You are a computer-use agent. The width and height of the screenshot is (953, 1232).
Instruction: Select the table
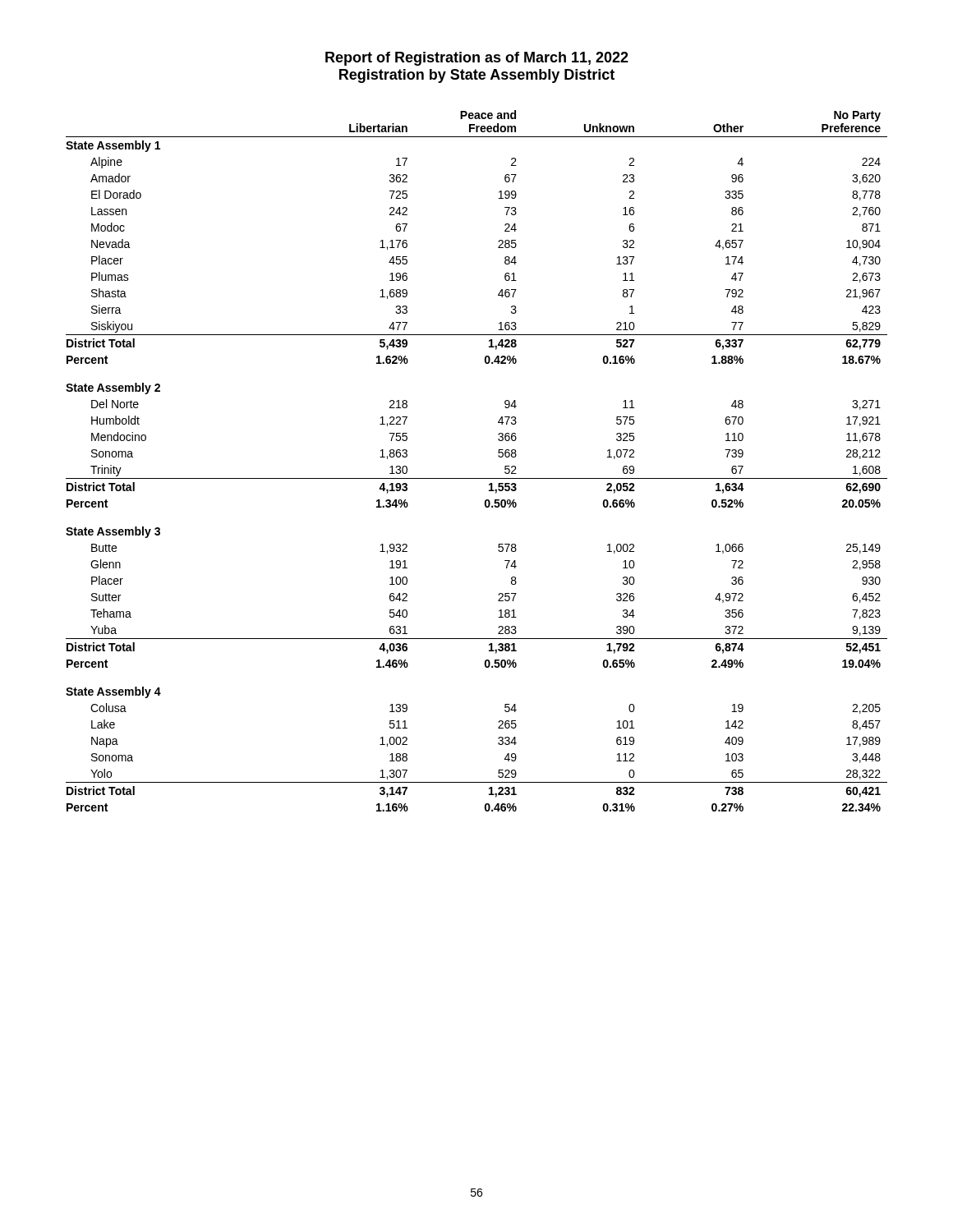tap(476, 461)
